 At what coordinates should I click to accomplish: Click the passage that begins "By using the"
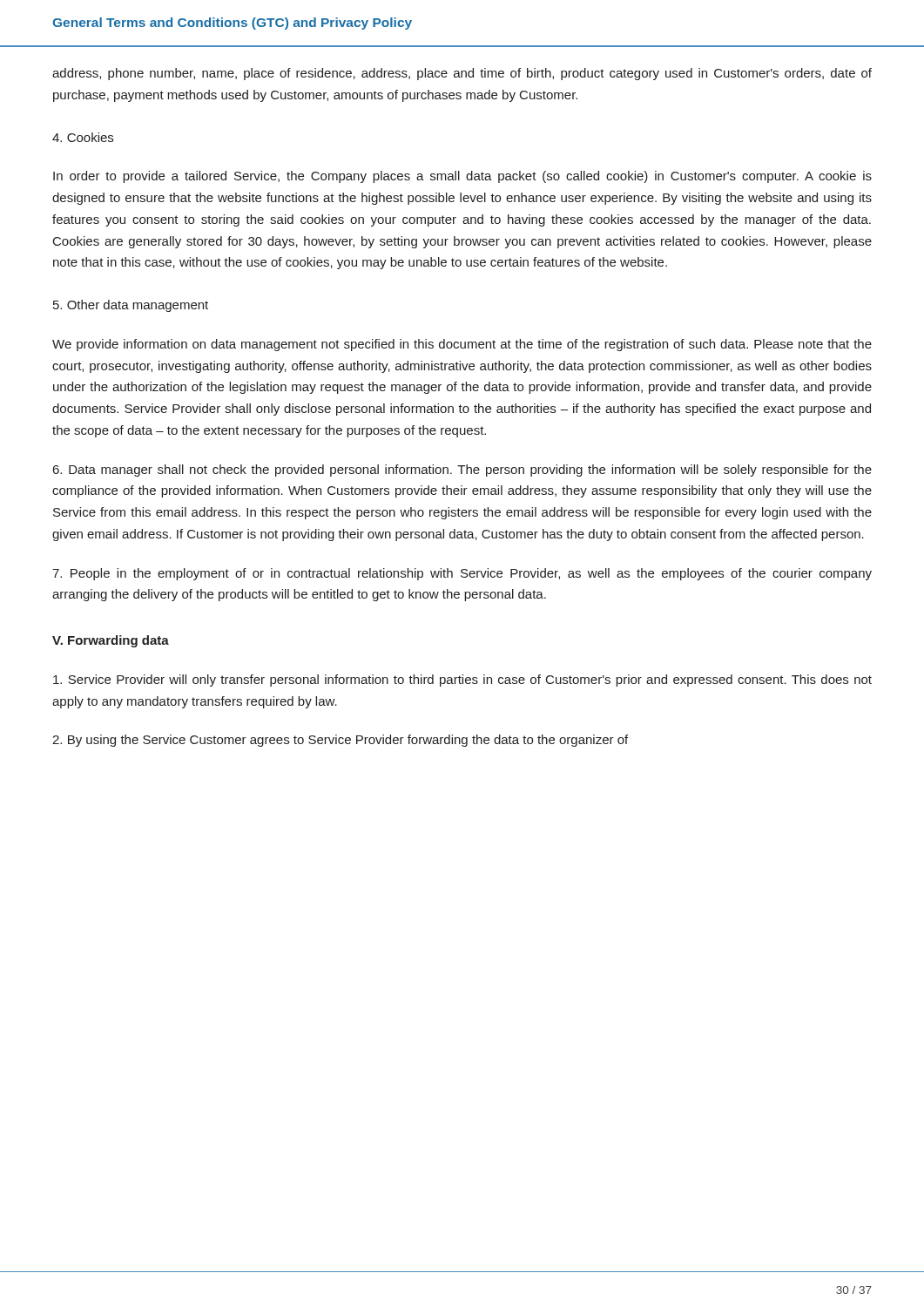tap(340, 740)
